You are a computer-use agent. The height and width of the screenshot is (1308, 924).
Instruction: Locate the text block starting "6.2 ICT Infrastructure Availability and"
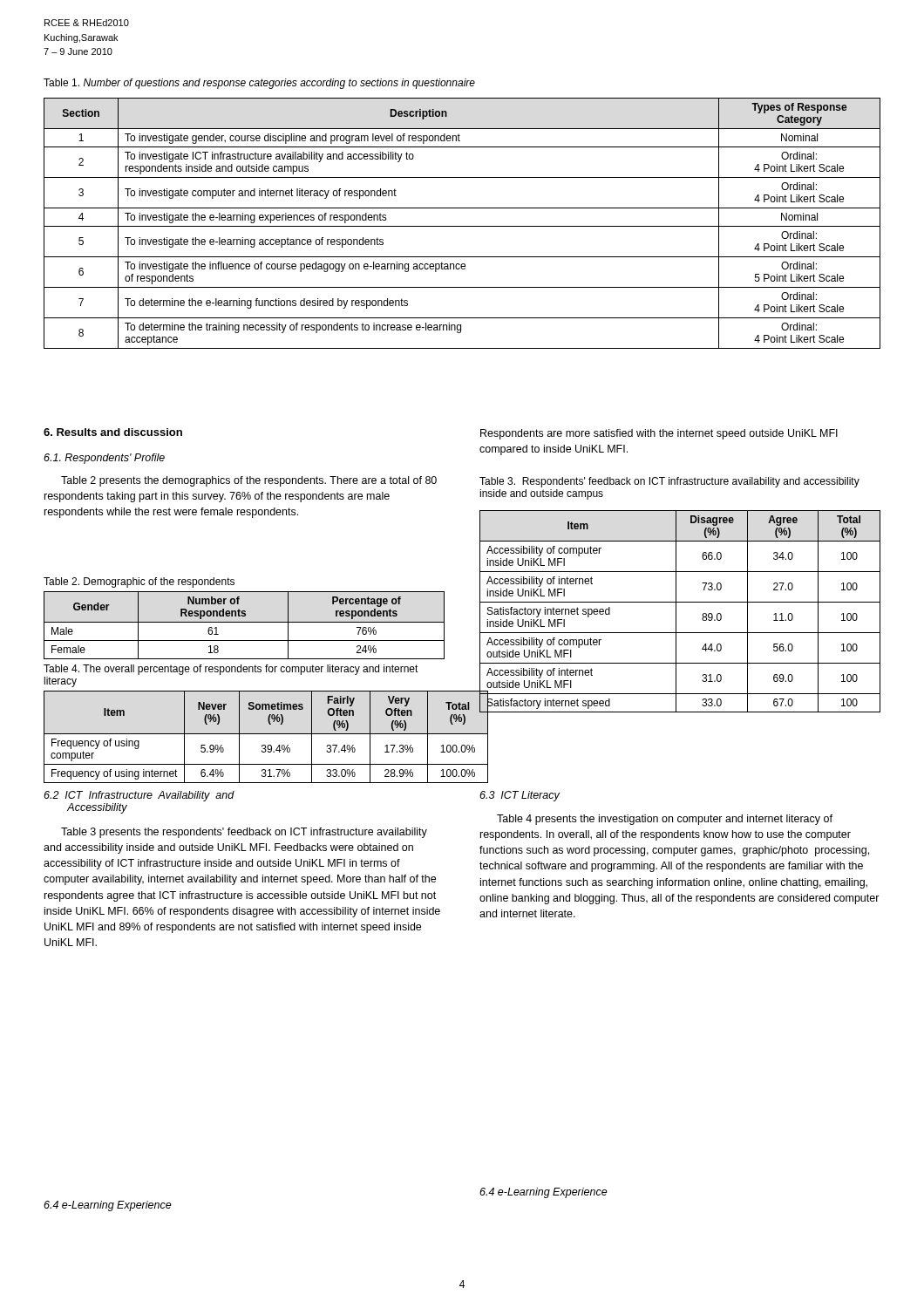(139, 801)
